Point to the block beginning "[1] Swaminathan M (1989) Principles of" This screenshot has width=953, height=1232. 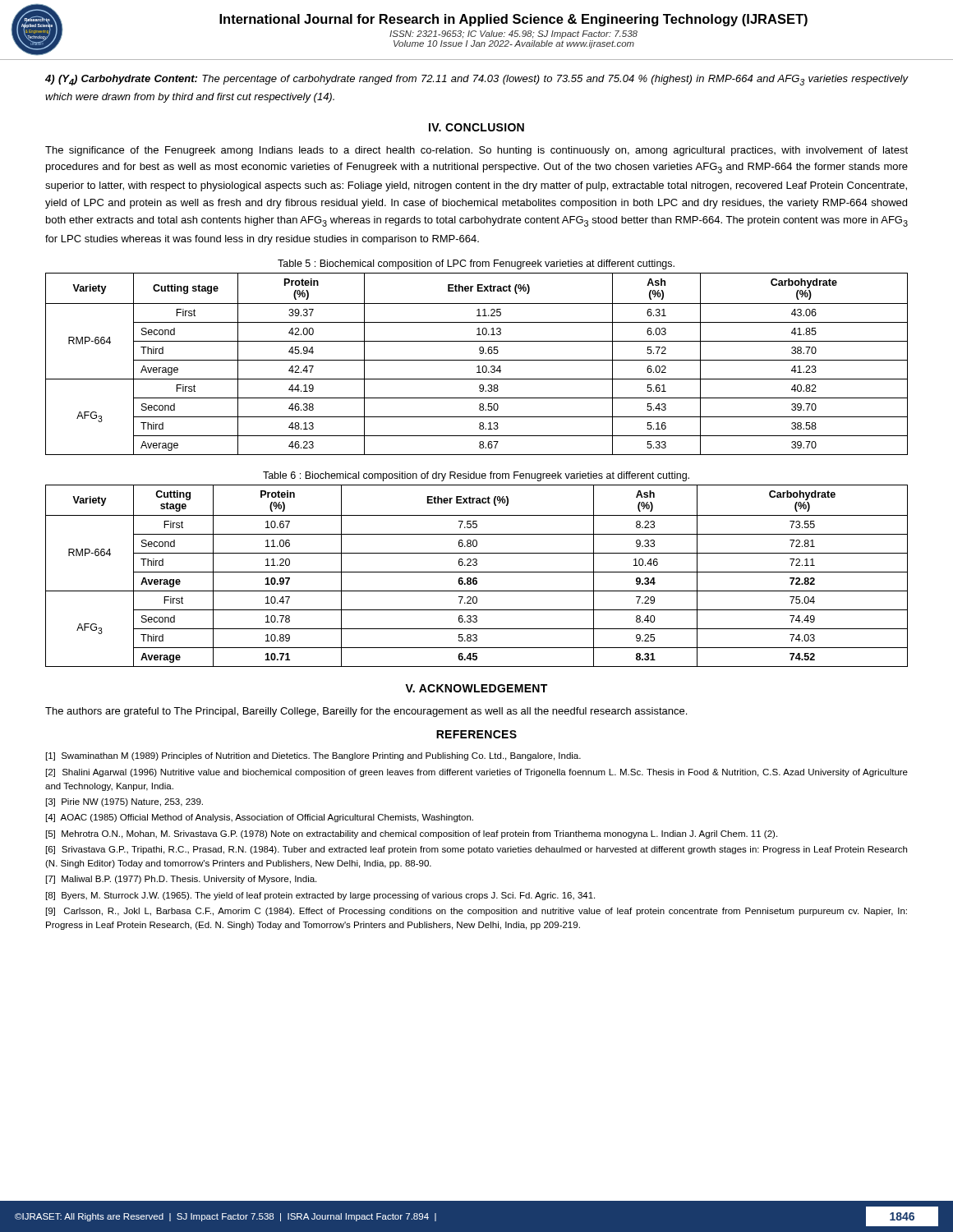(x=313, y=756)
